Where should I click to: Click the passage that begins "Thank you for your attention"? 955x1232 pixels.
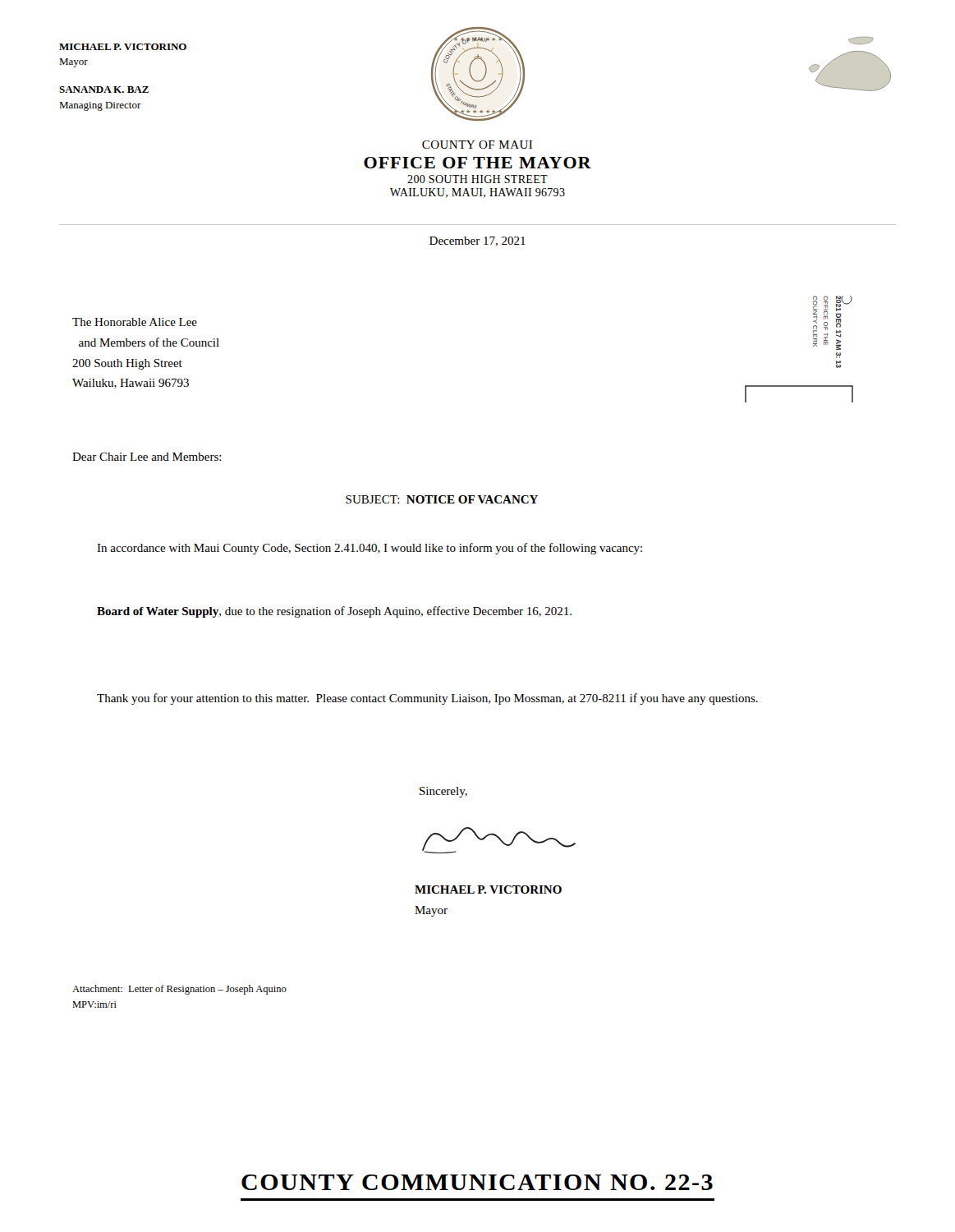coord(415,698)
